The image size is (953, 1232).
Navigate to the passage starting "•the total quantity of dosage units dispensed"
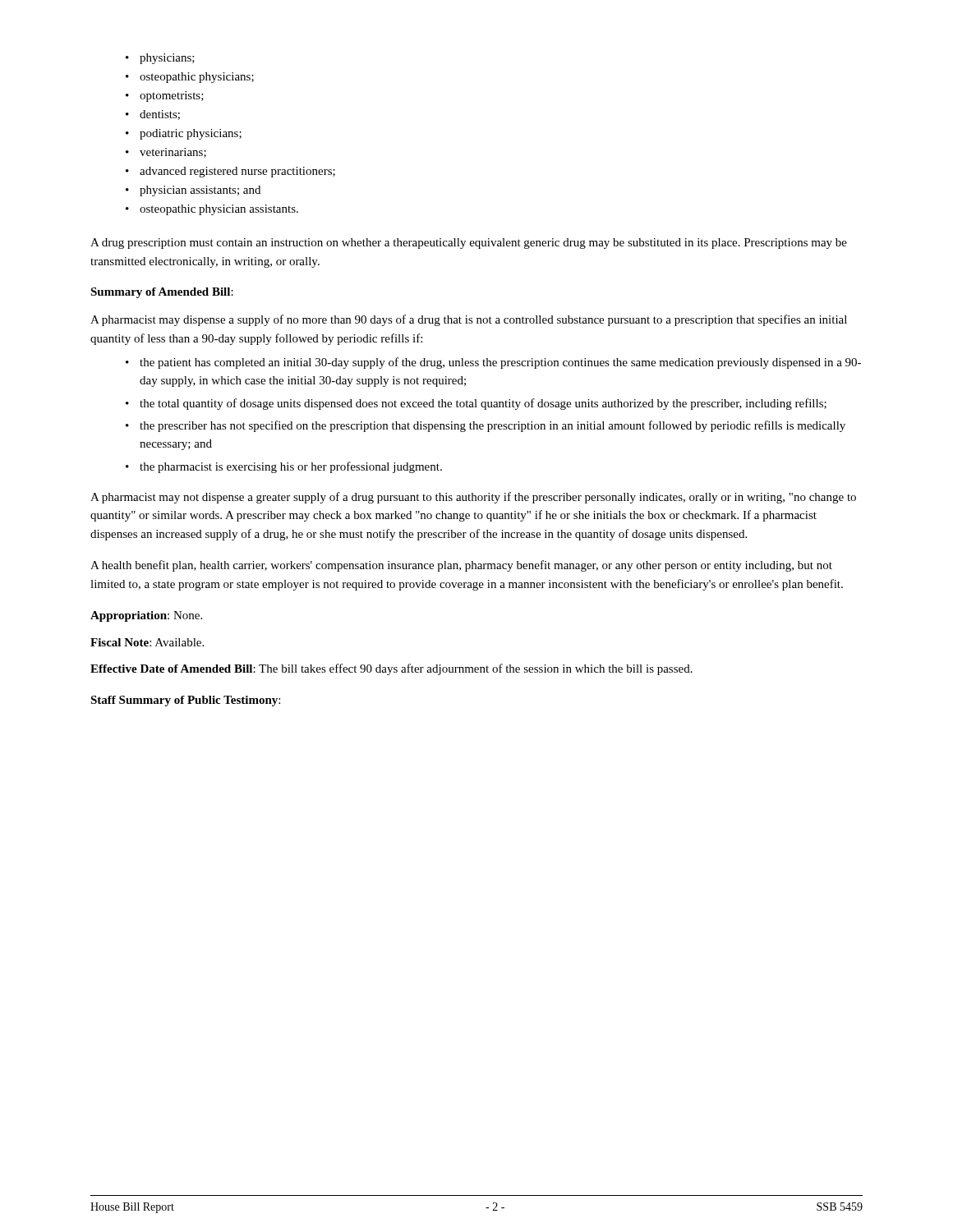click(483, 404)
